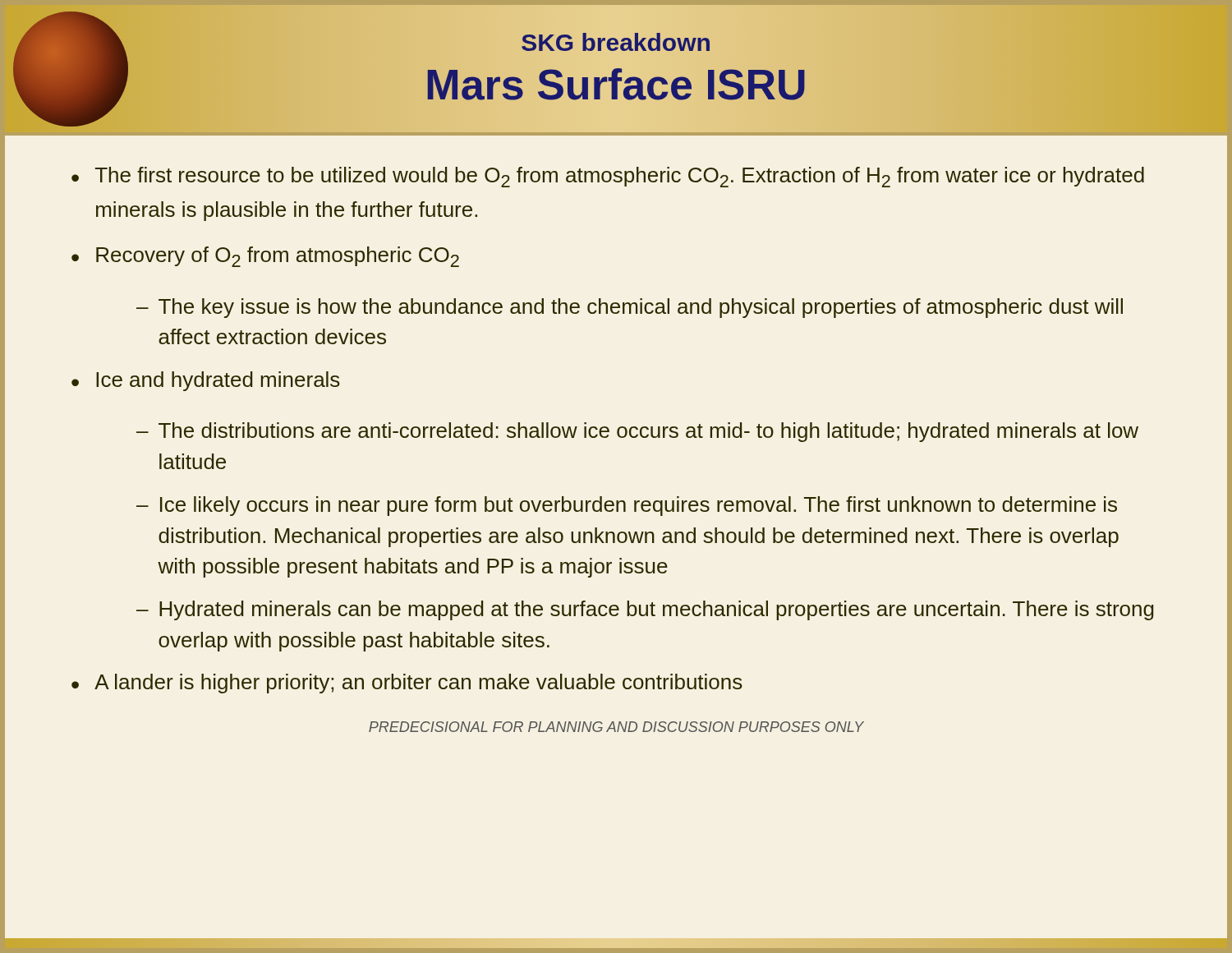Click where it says "• Ice and hydrated minerals"
The width and height of the screenshot is (1232, 953).
(x=206, y=381)
